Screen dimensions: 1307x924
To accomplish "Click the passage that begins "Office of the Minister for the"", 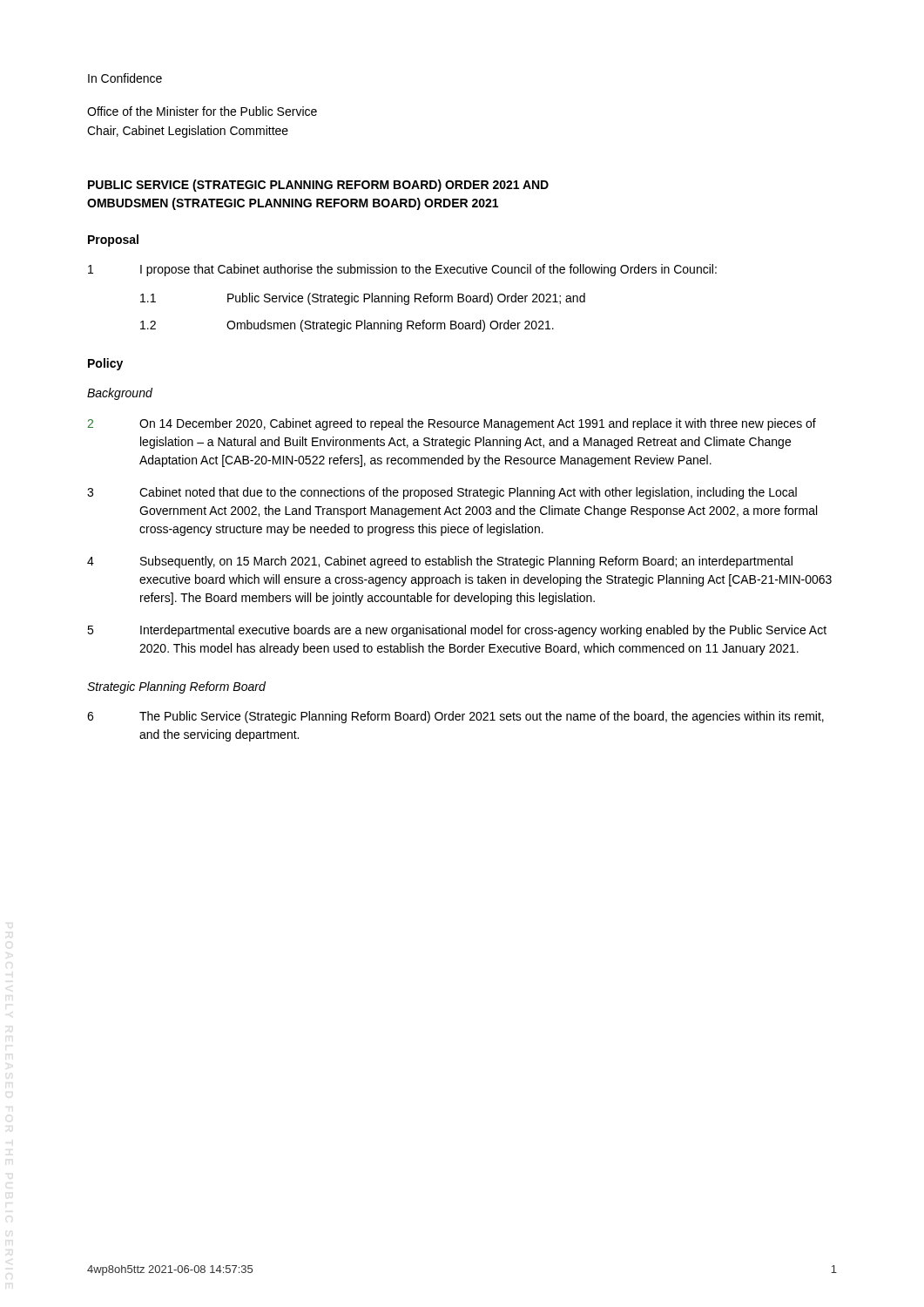I will pos(202,121).
